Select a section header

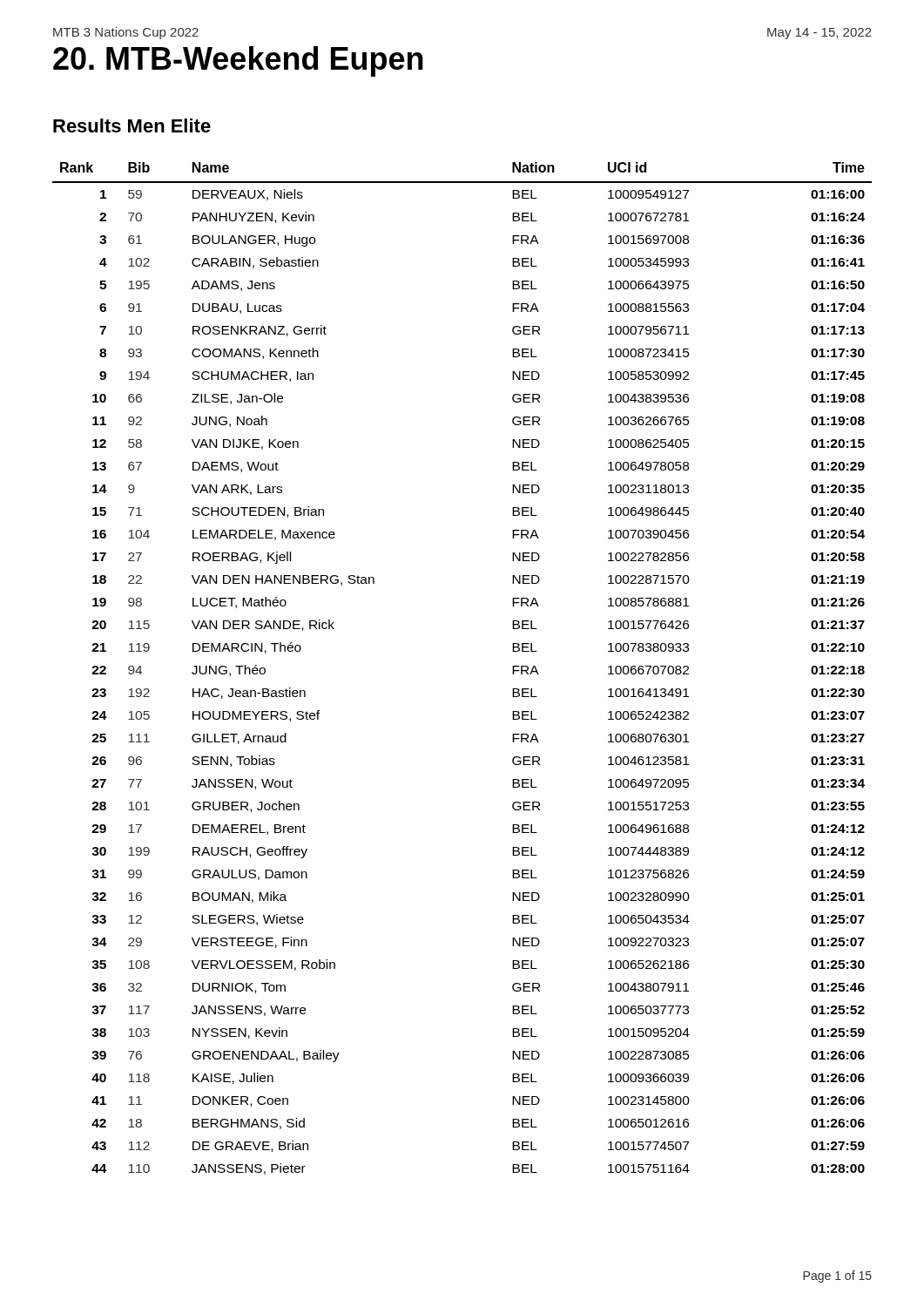pyautogui.click(x=132, y=126)
